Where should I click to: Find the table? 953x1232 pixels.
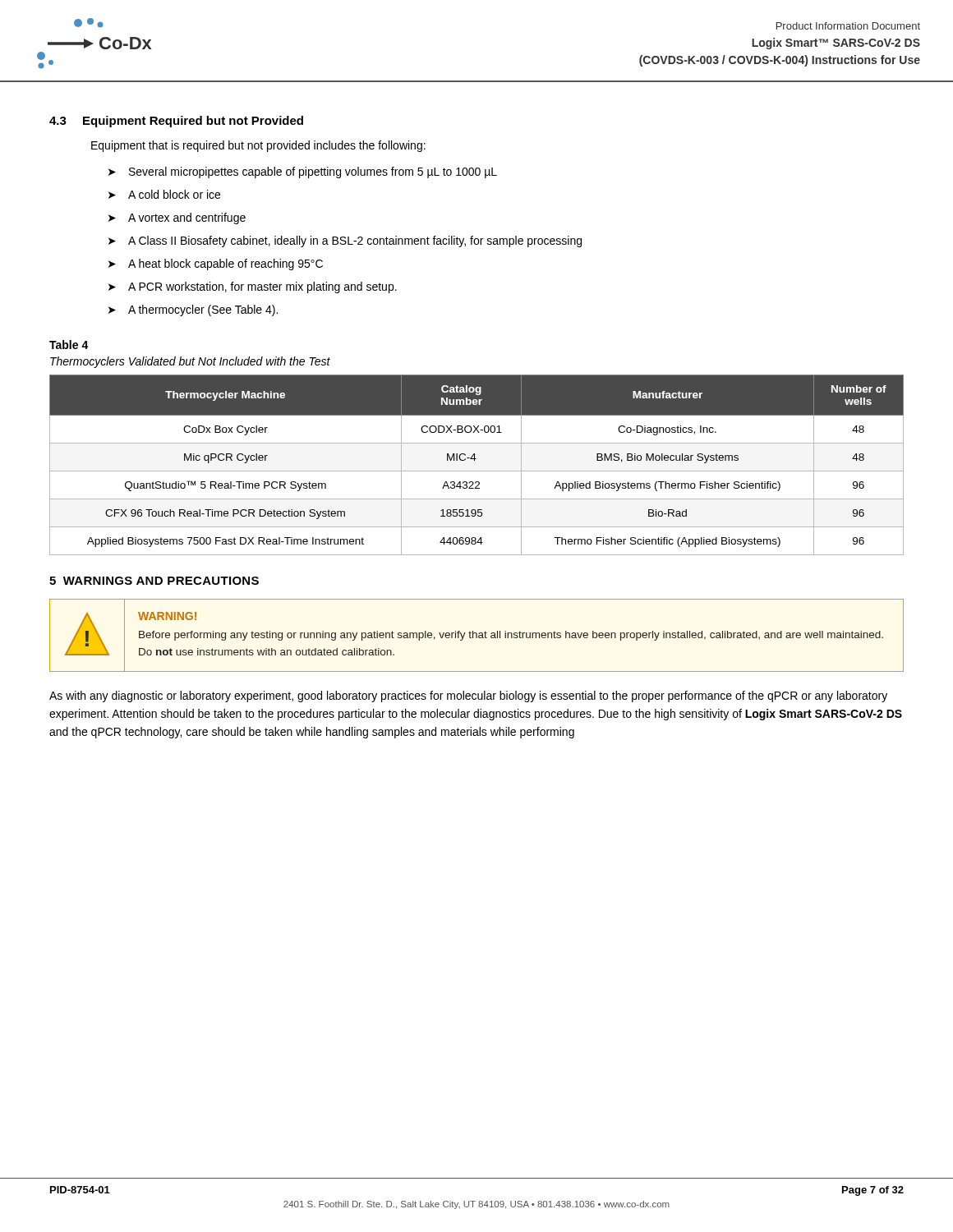pos(476,465)
